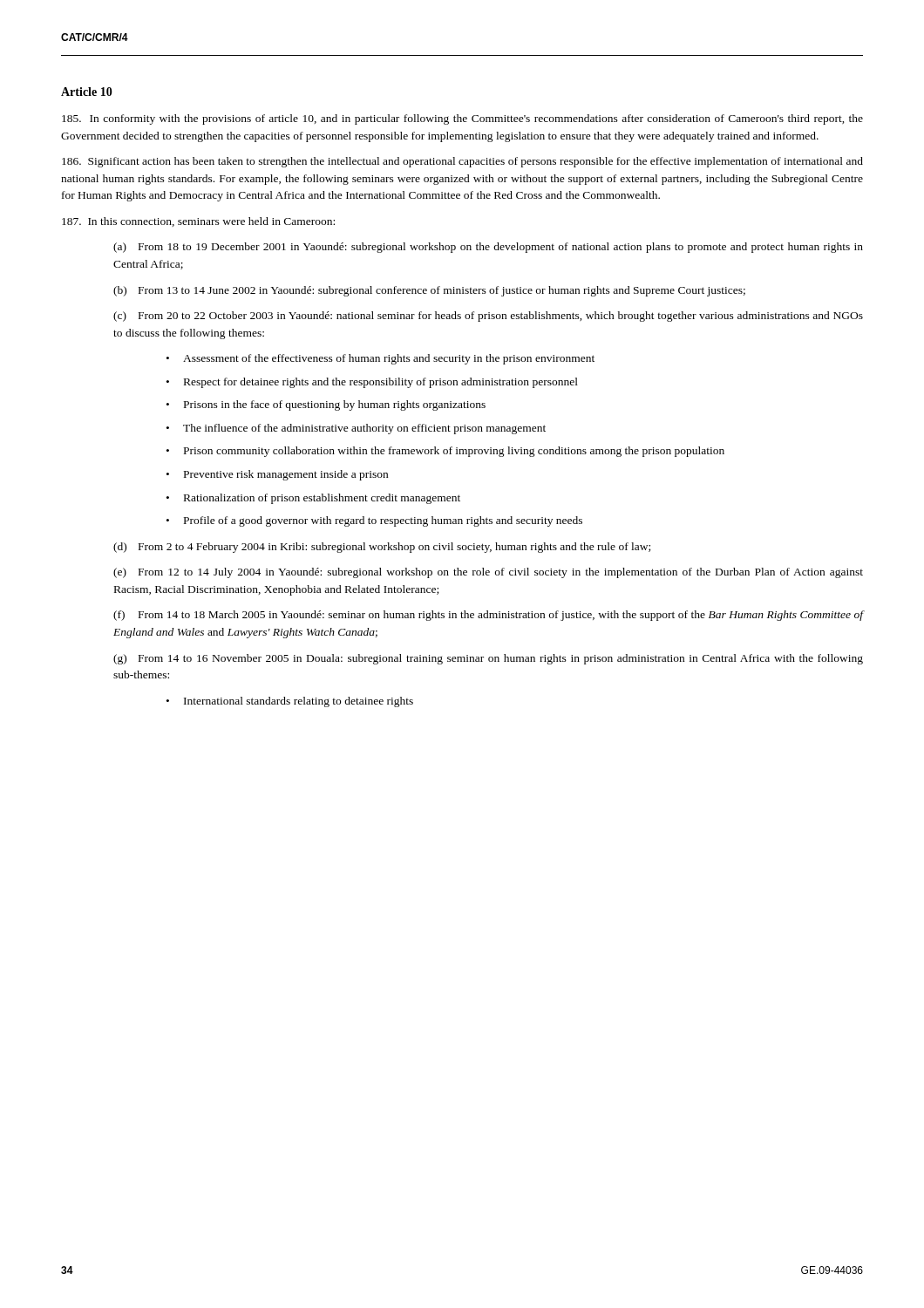Find the text block that says "(d)From 2 to 4 February 2004"
The height and width of the screenshot is (1308, 924).
click(x=382, y=546)
